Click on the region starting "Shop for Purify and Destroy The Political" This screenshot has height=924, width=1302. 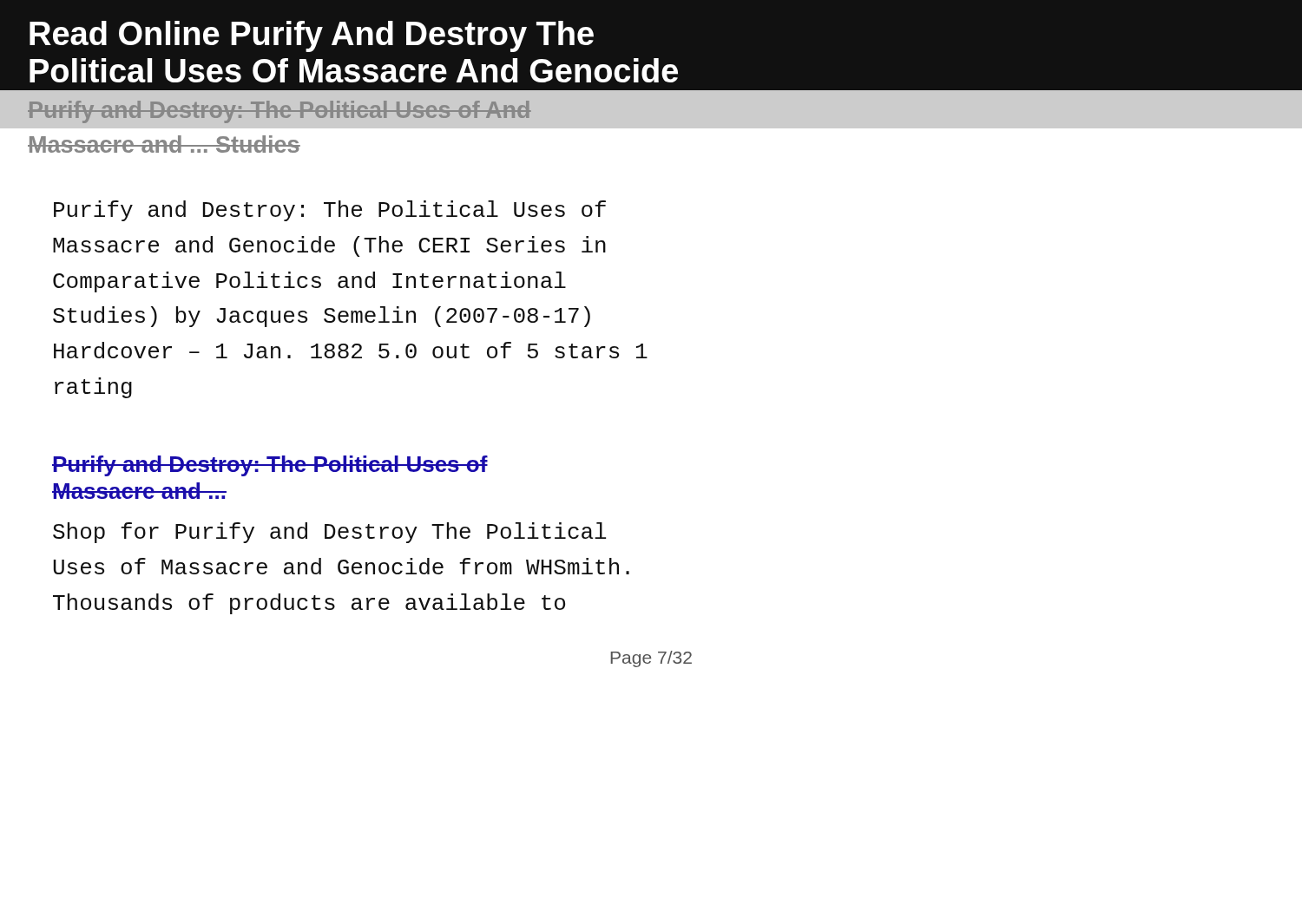click(x=343, y=568)
